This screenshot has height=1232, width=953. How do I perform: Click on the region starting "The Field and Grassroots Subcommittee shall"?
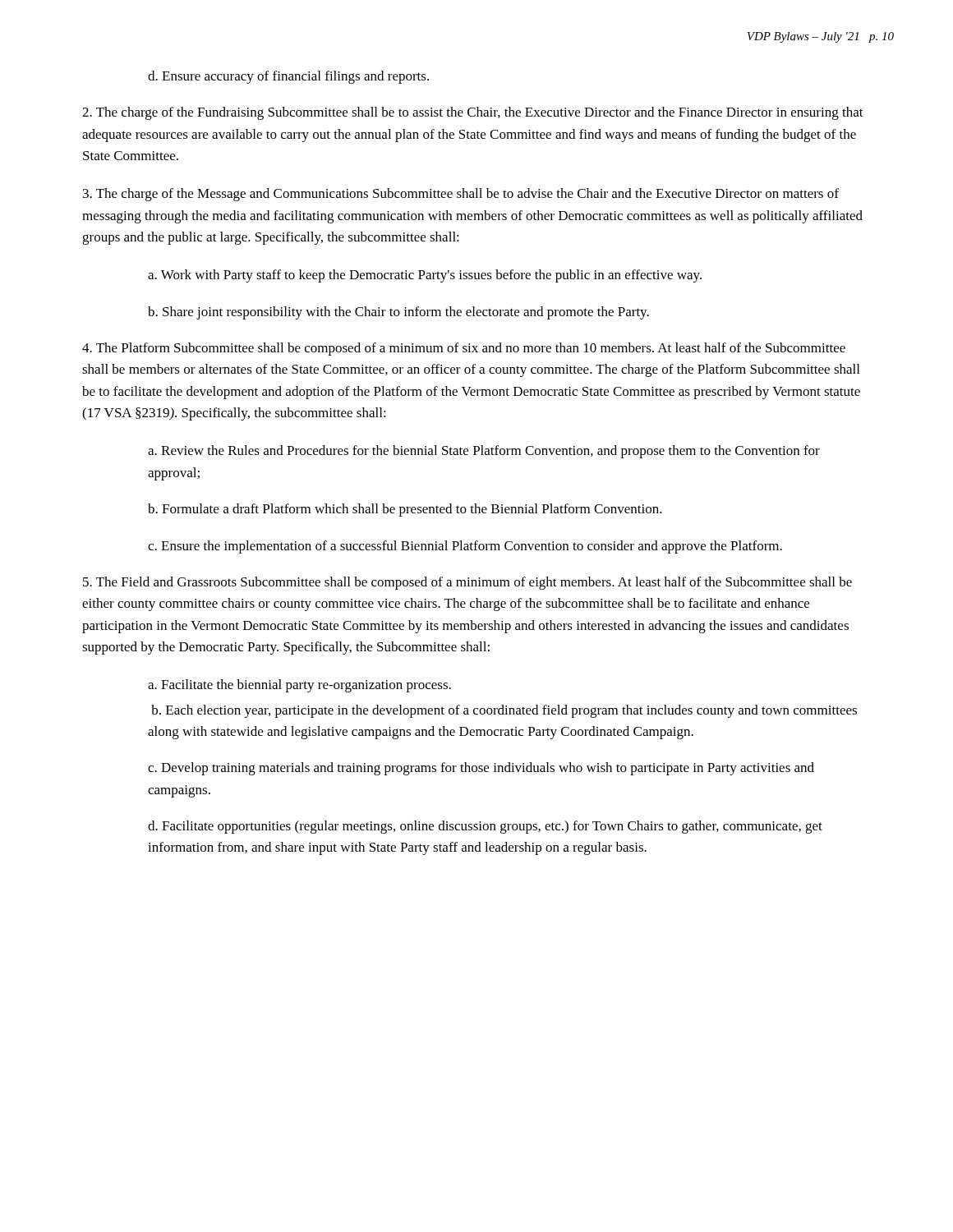(467, 614)
